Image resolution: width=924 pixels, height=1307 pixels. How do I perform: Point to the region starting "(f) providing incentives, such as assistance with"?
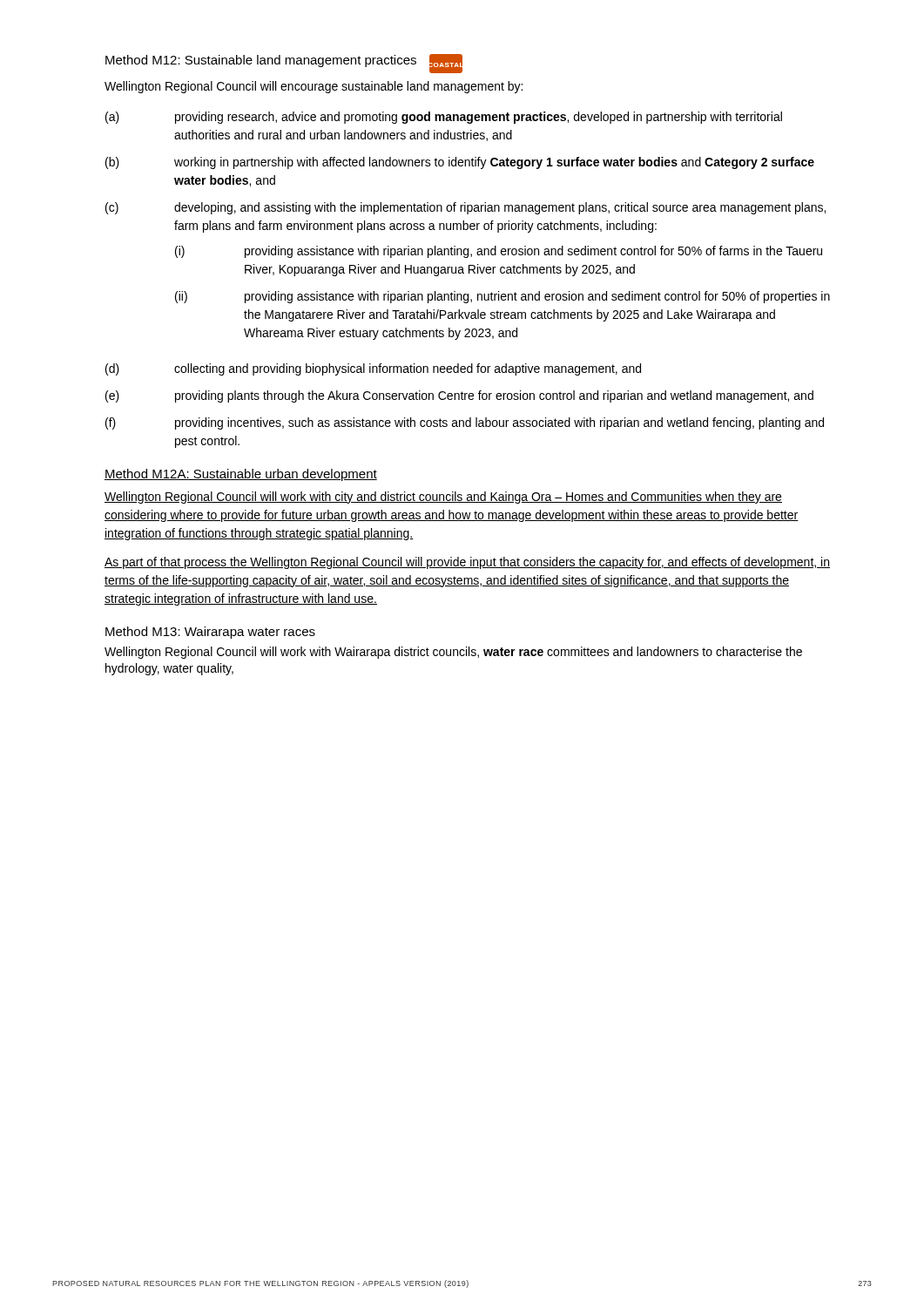(x=471, y=432)
